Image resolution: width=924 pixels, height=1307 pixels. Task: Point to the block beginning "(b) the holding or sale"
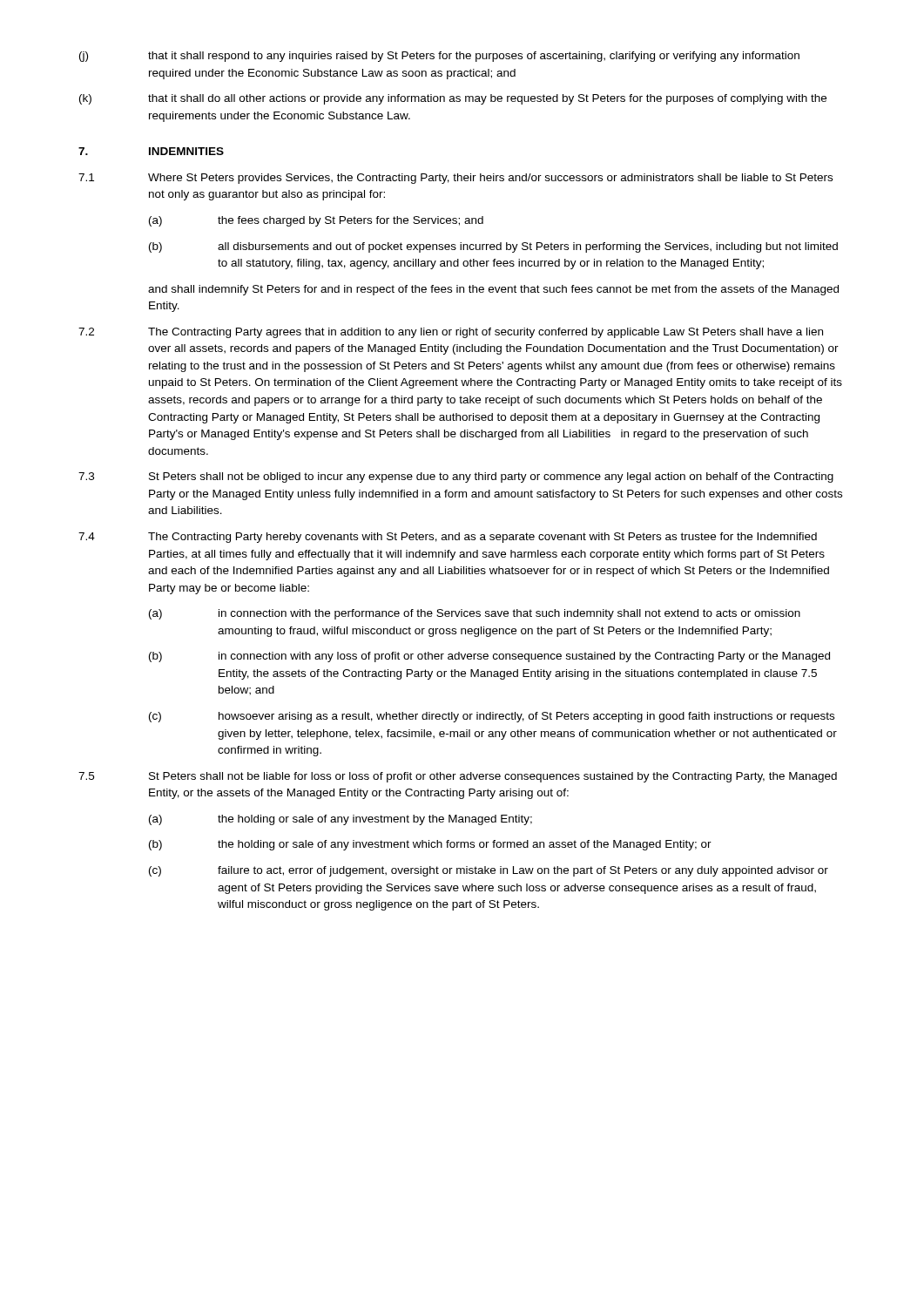click(497, 844)
